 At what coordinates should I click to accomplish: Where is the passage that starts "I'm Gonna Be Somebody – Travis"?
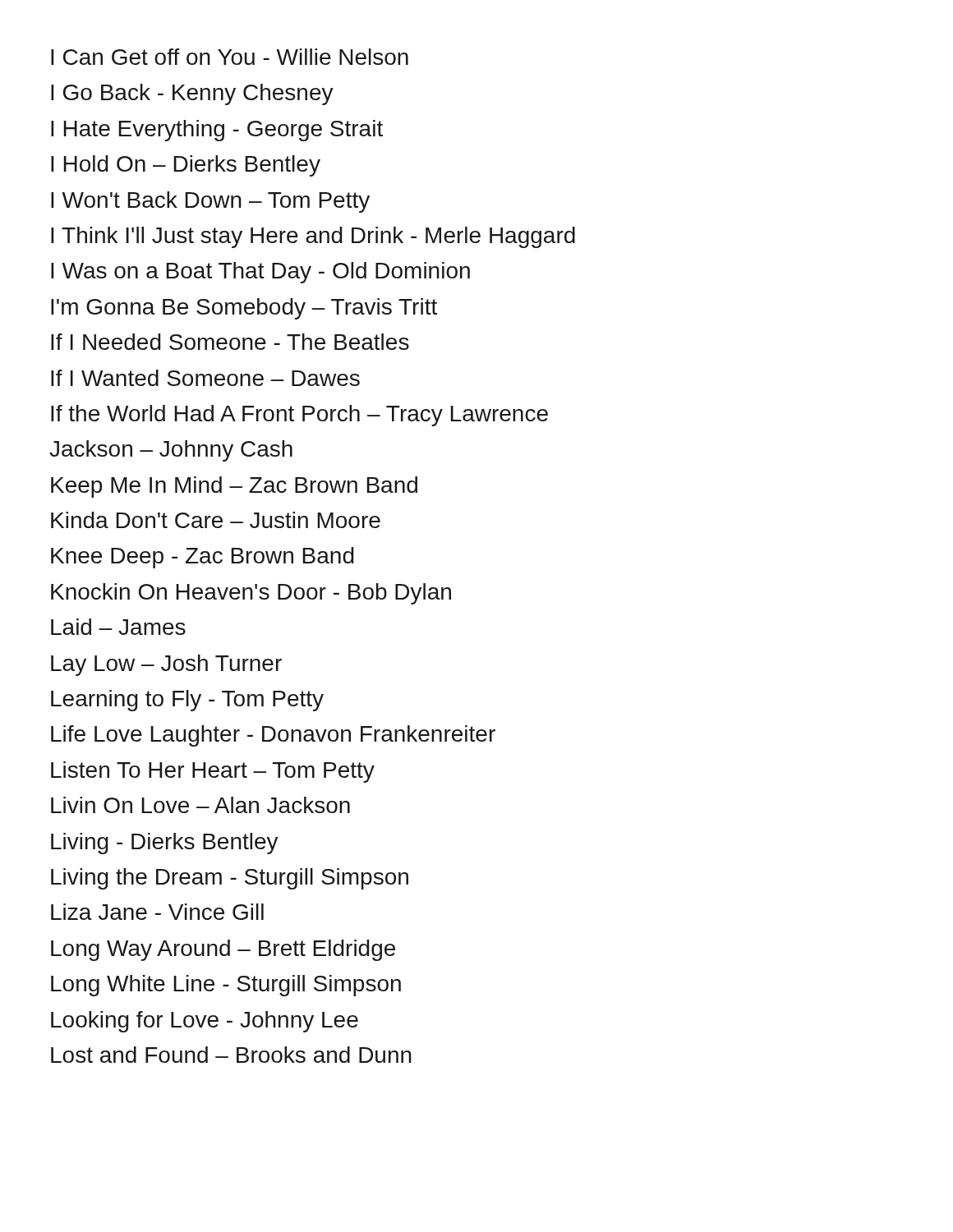244,309
